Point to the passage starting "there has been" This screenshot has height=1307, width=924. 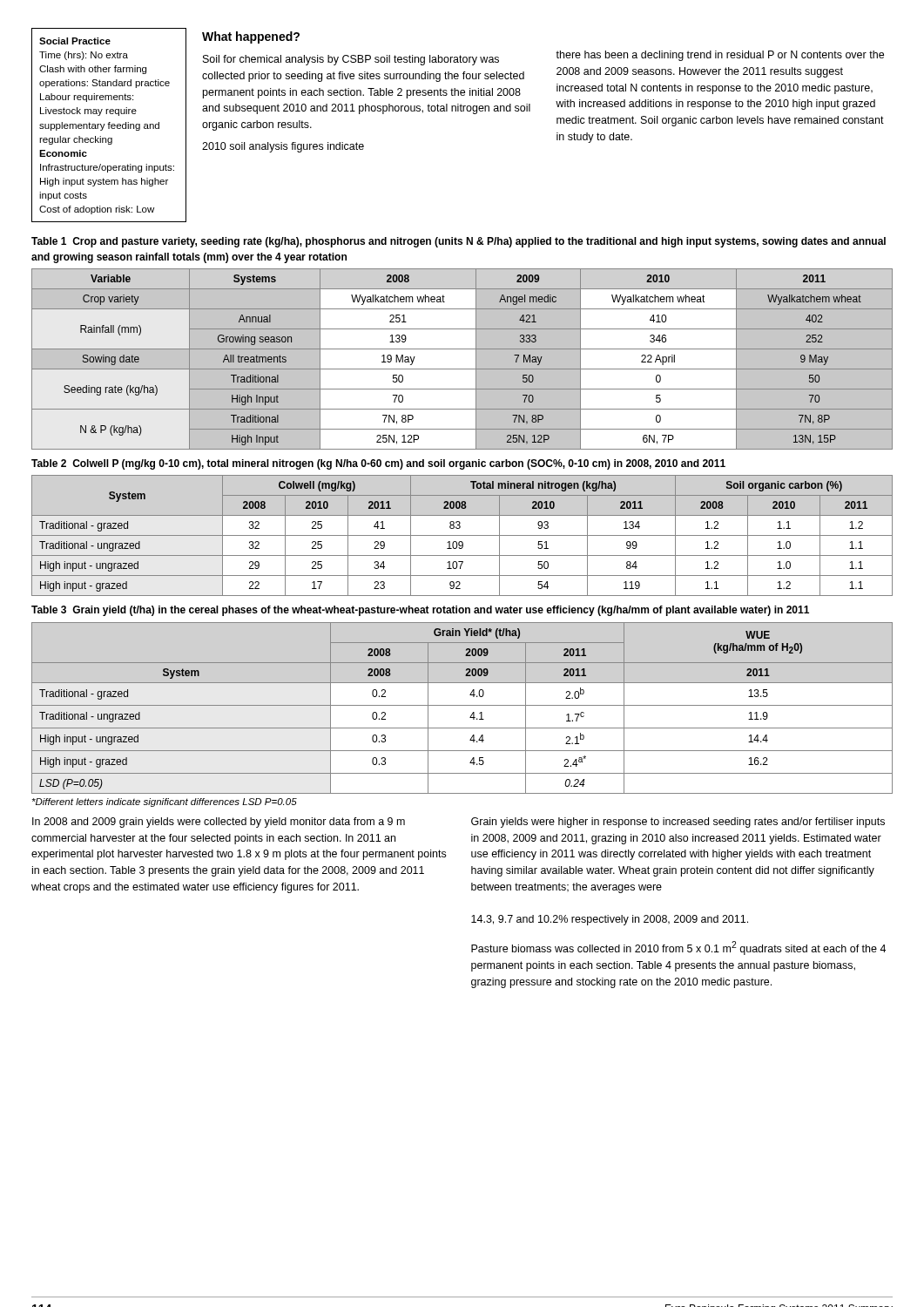[724, 96]
